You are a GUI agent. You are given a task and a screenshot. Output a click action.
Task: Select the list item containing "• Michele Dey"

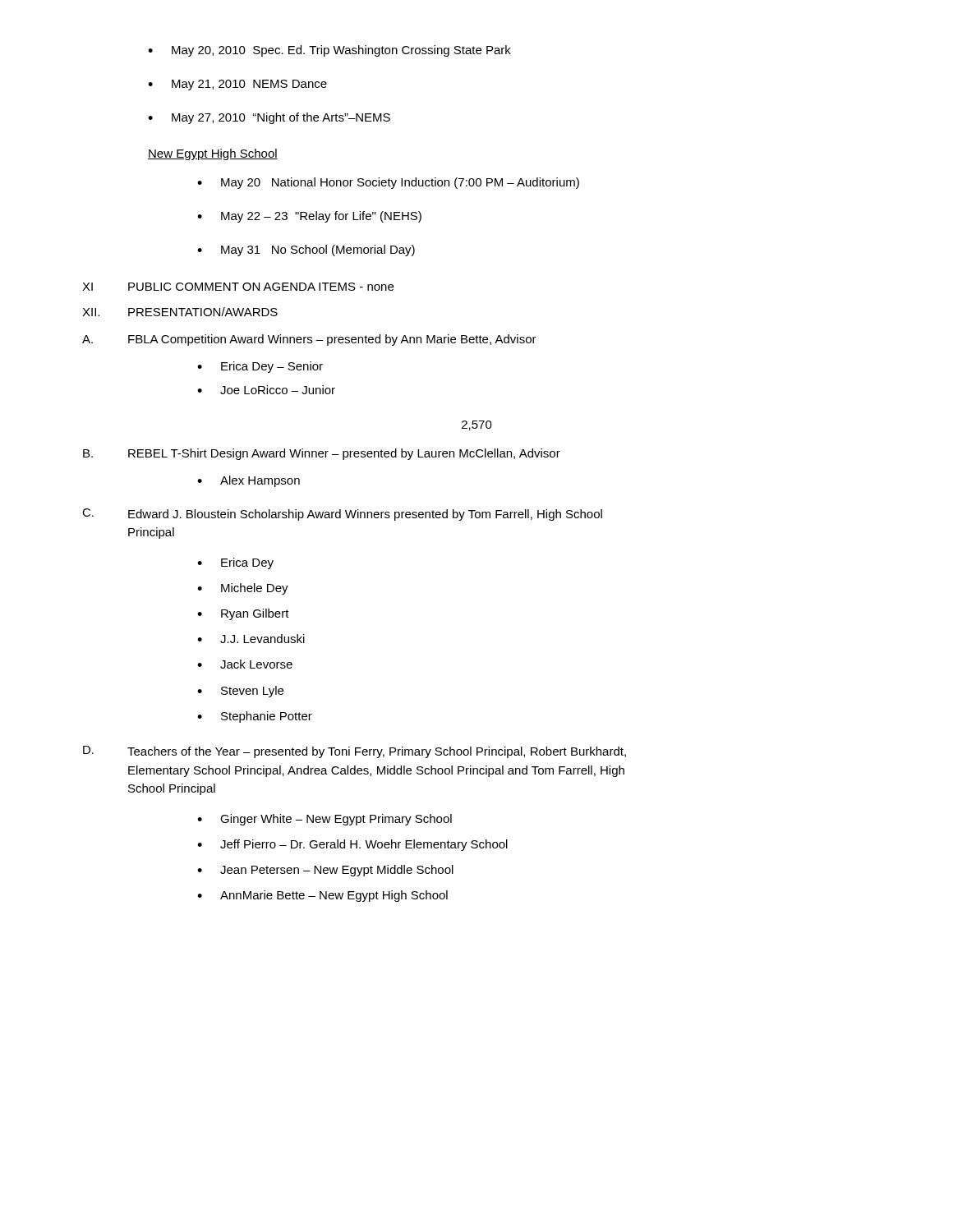point(243,589)
